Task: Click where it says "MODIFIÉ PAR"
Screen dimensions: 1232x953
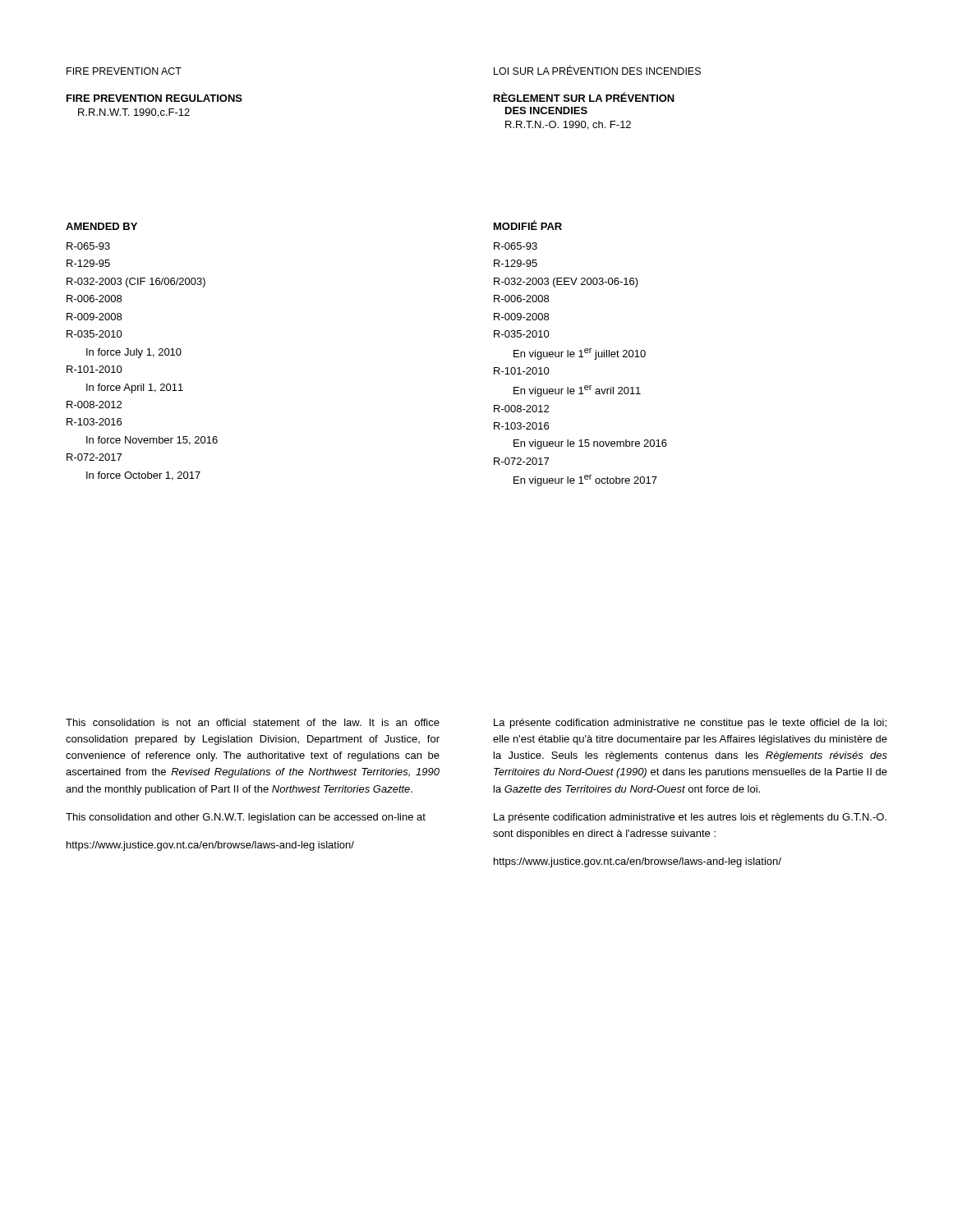Action: (x=528, y=226)
